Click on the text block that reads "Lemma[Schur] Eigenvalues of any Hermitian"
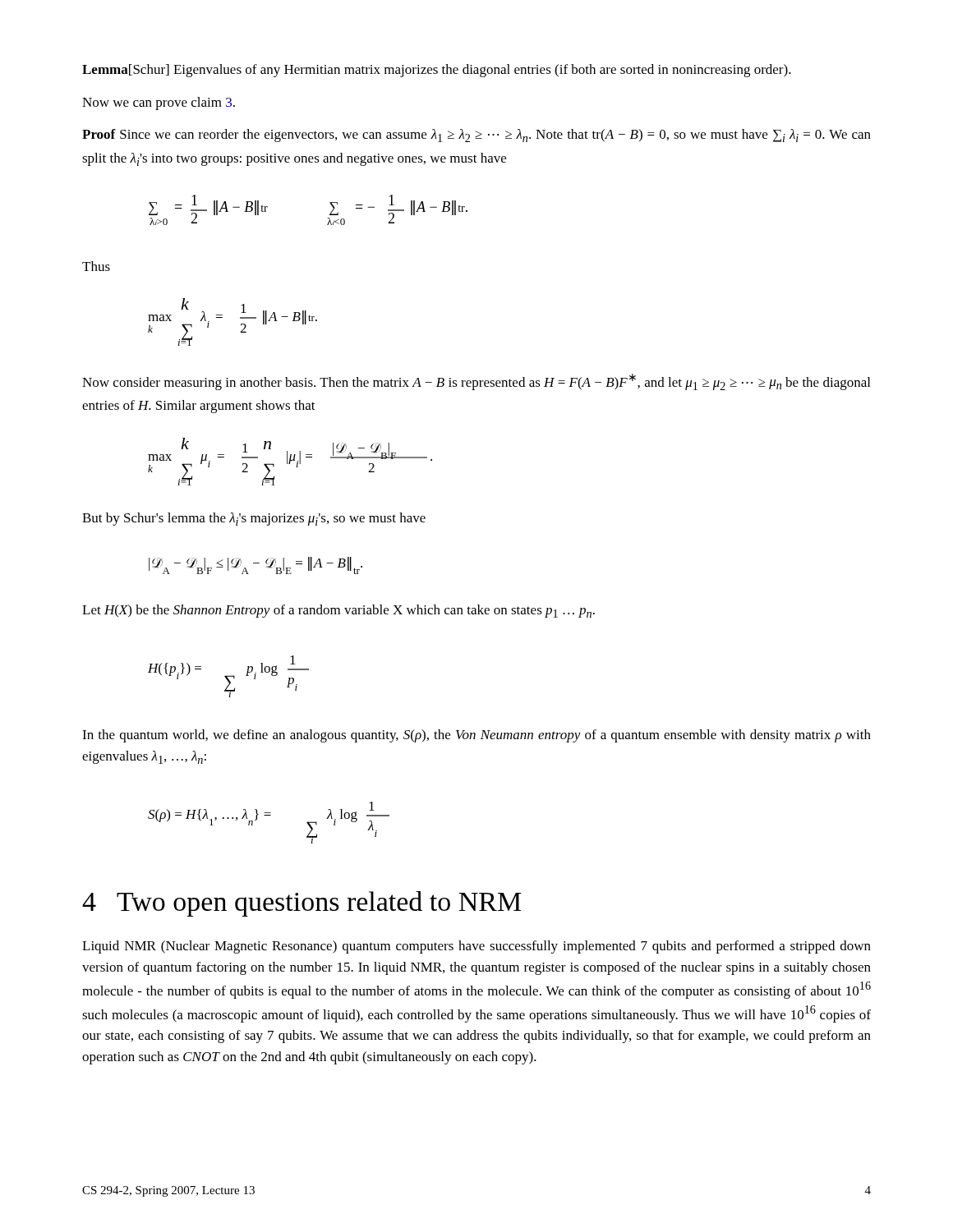The width and height of the screenshot is (953, 1232). pos(437,69)
